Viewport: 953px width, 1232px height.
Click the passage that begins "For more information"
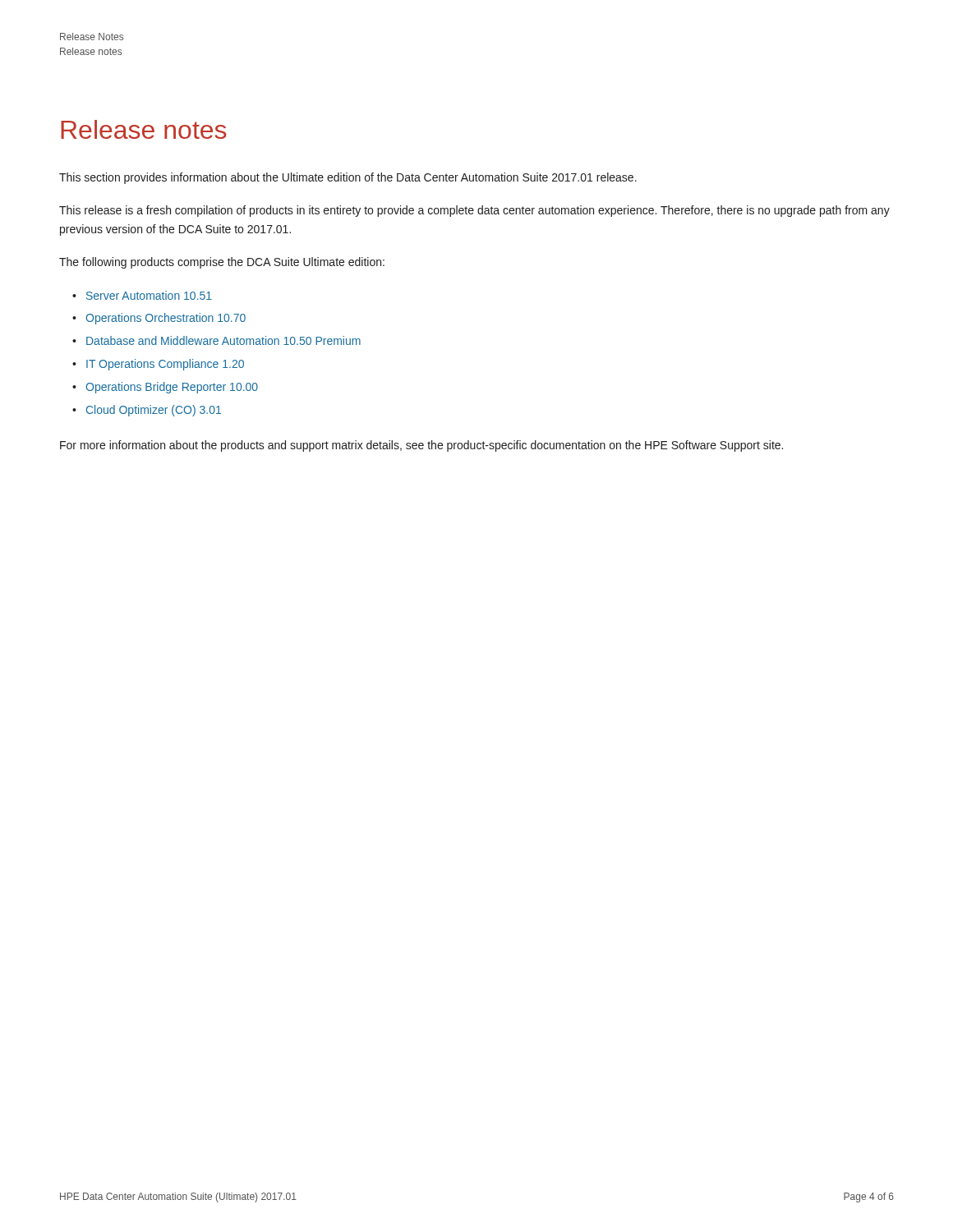(x=422, y=445)
